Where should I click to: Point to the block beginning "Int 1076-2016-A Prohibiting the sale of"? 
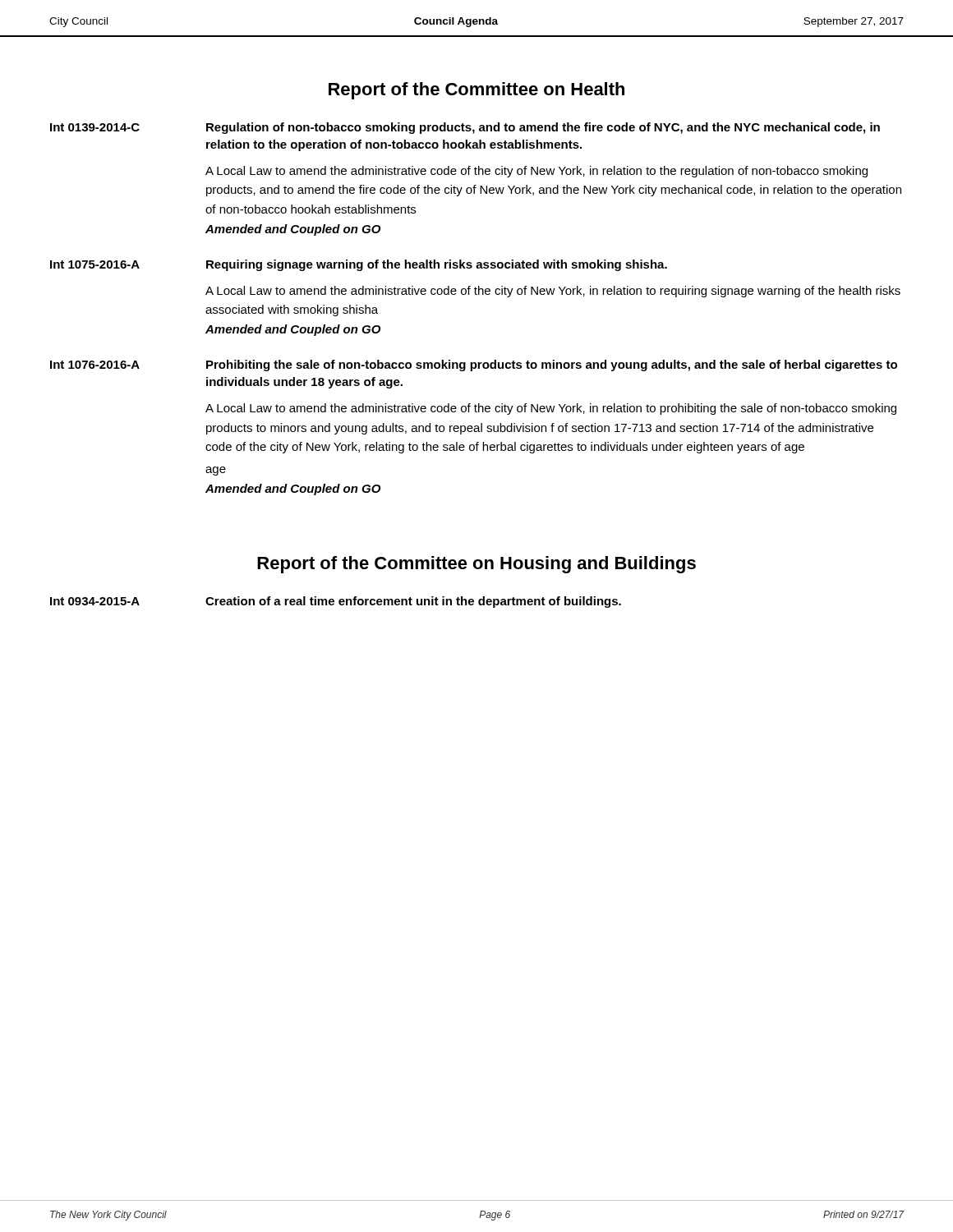click(x=476, y=426)
